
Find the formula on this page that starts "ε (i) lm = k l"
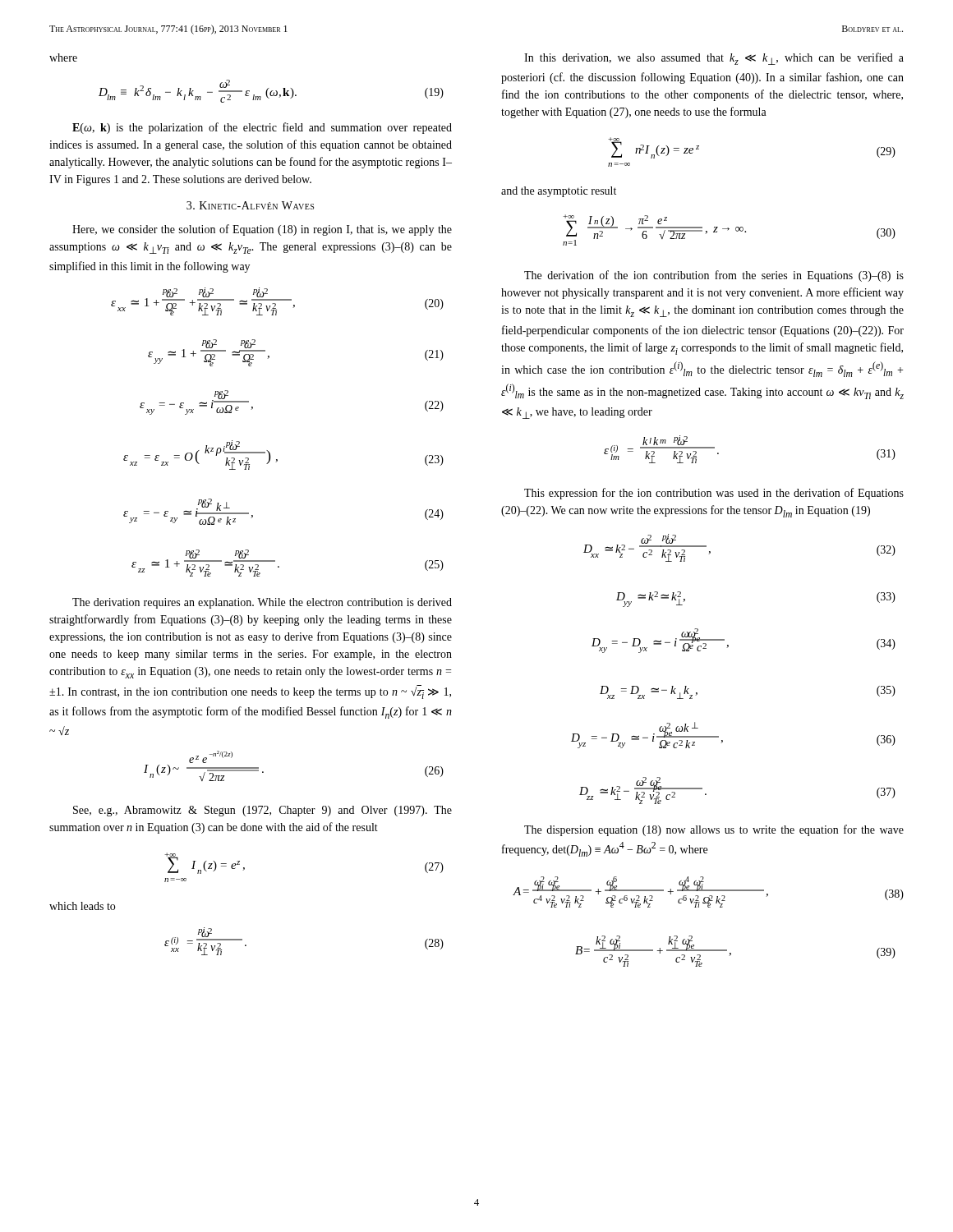(702, 454)
